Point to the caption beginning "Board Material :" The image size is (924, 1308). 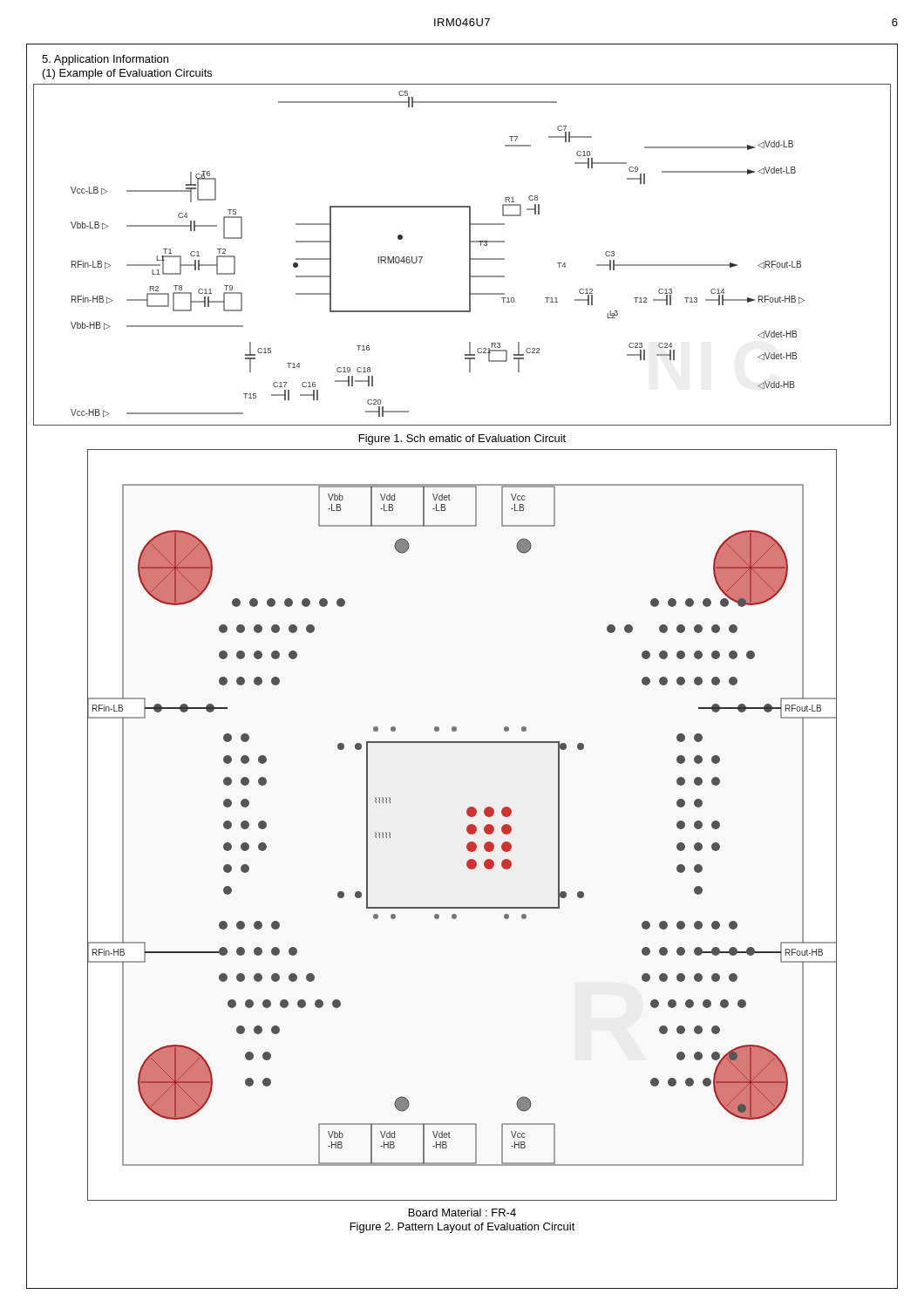click(x=462, y=1213)
